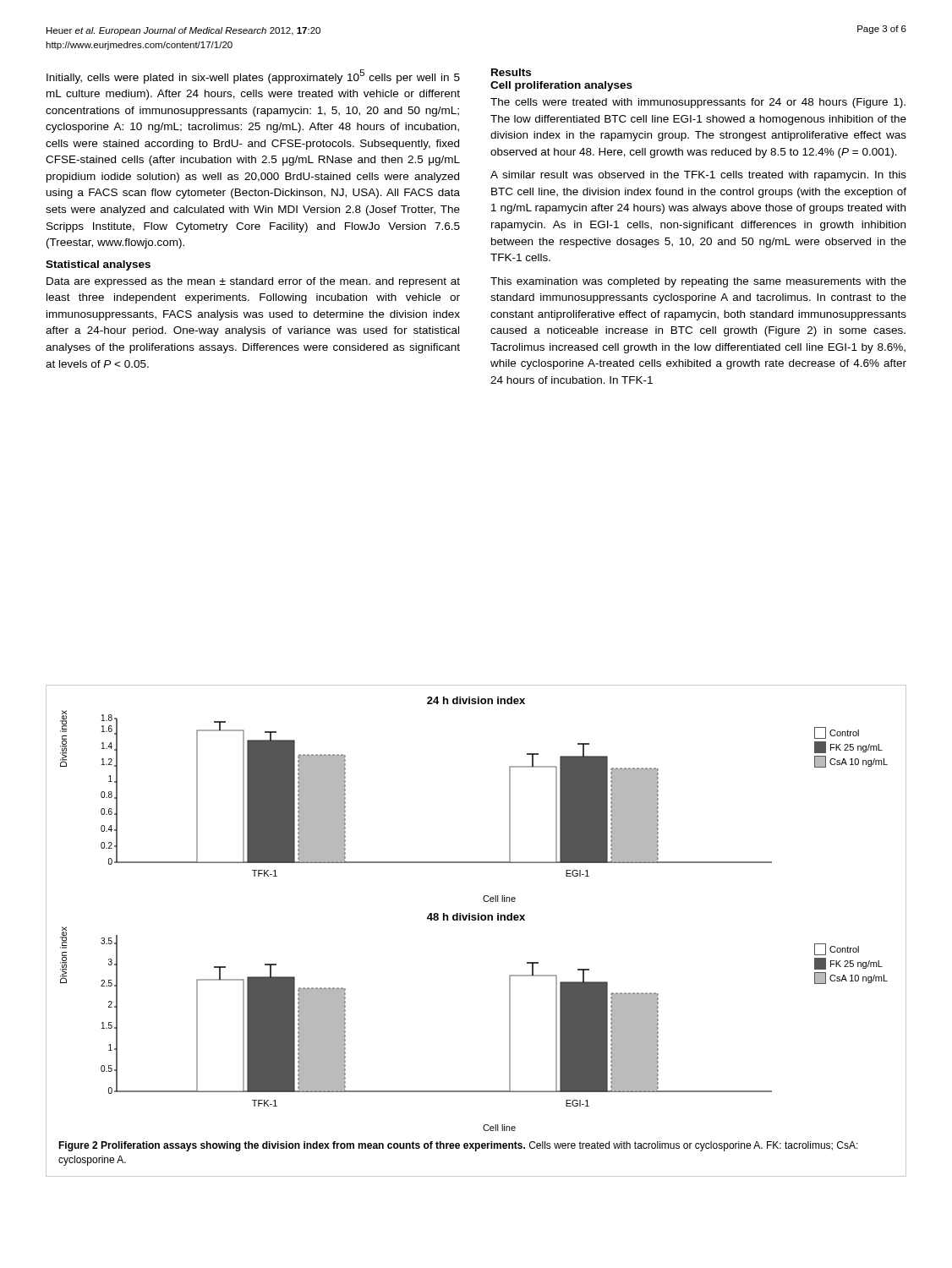Image resolution: width=952 pixels, height=1268 pixels.
Task: Locate the region starting "Figure 2 Proliferation assays showing the"
Action: tap(458, 1153)
